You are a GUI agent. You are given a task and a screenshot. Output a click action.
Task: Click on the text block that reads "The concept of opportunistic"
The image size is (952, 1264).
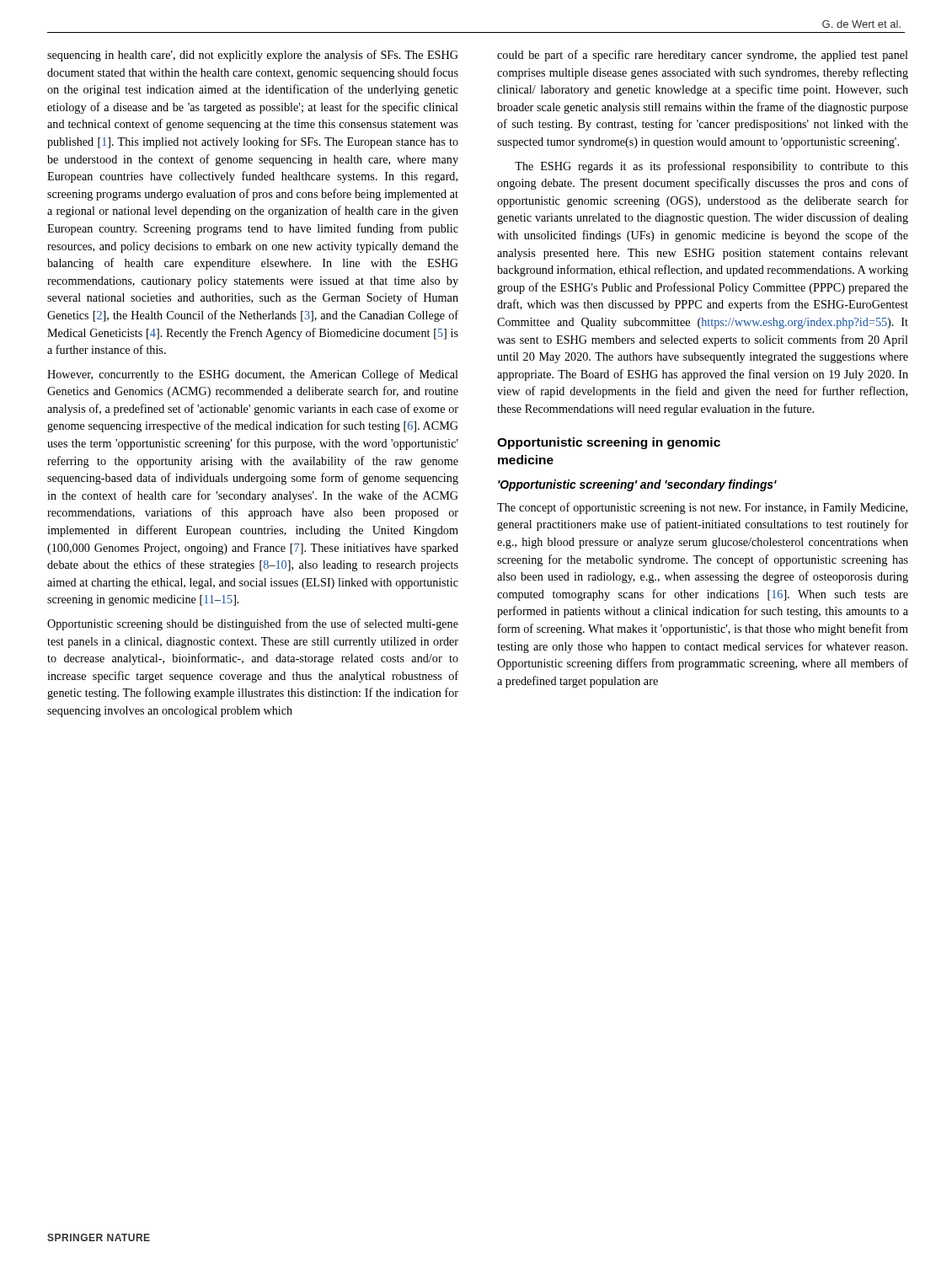click(703, 594)
